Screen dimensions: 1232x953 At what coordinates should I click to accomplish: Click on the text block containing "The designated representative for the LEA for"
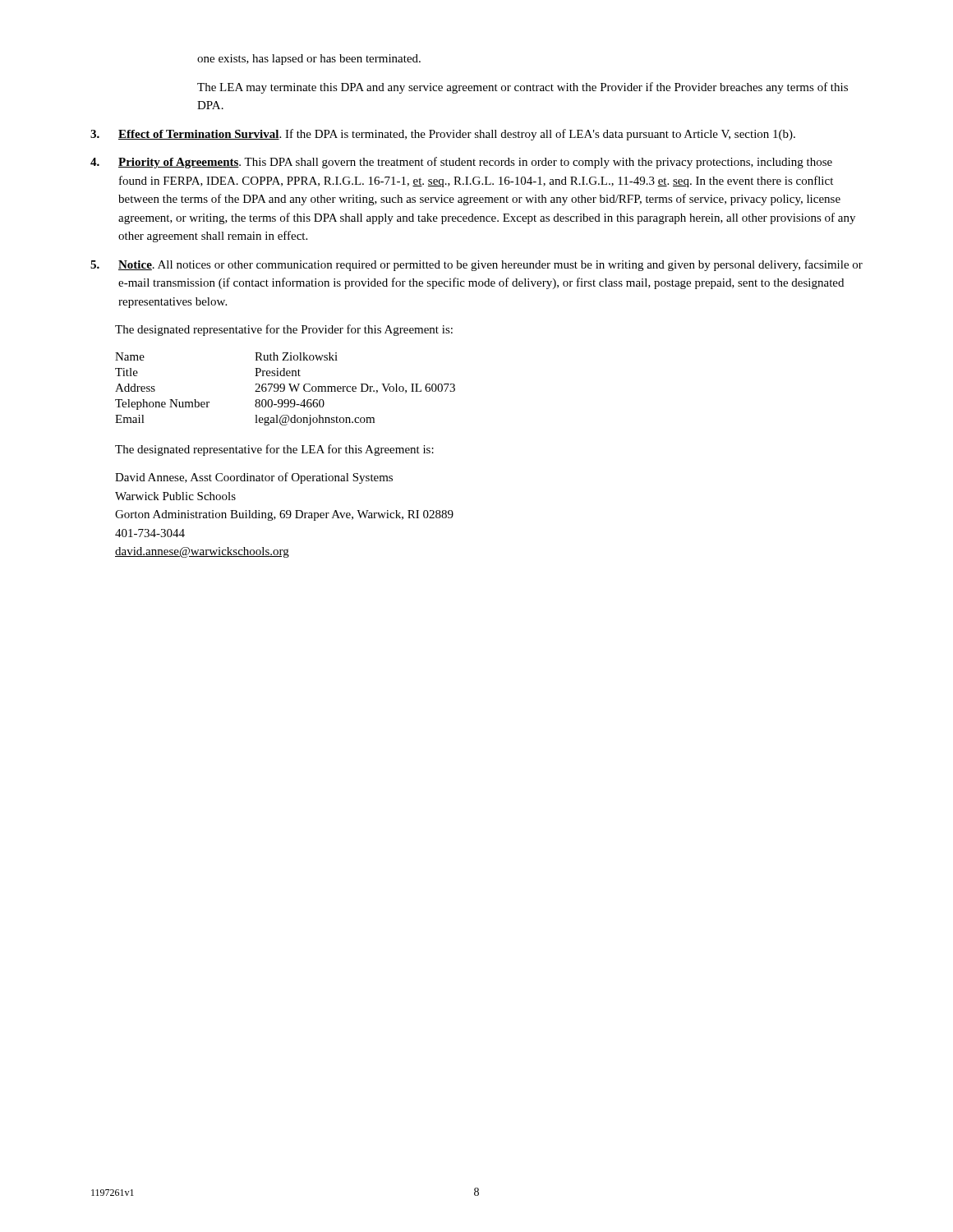(x=275, y=449)
